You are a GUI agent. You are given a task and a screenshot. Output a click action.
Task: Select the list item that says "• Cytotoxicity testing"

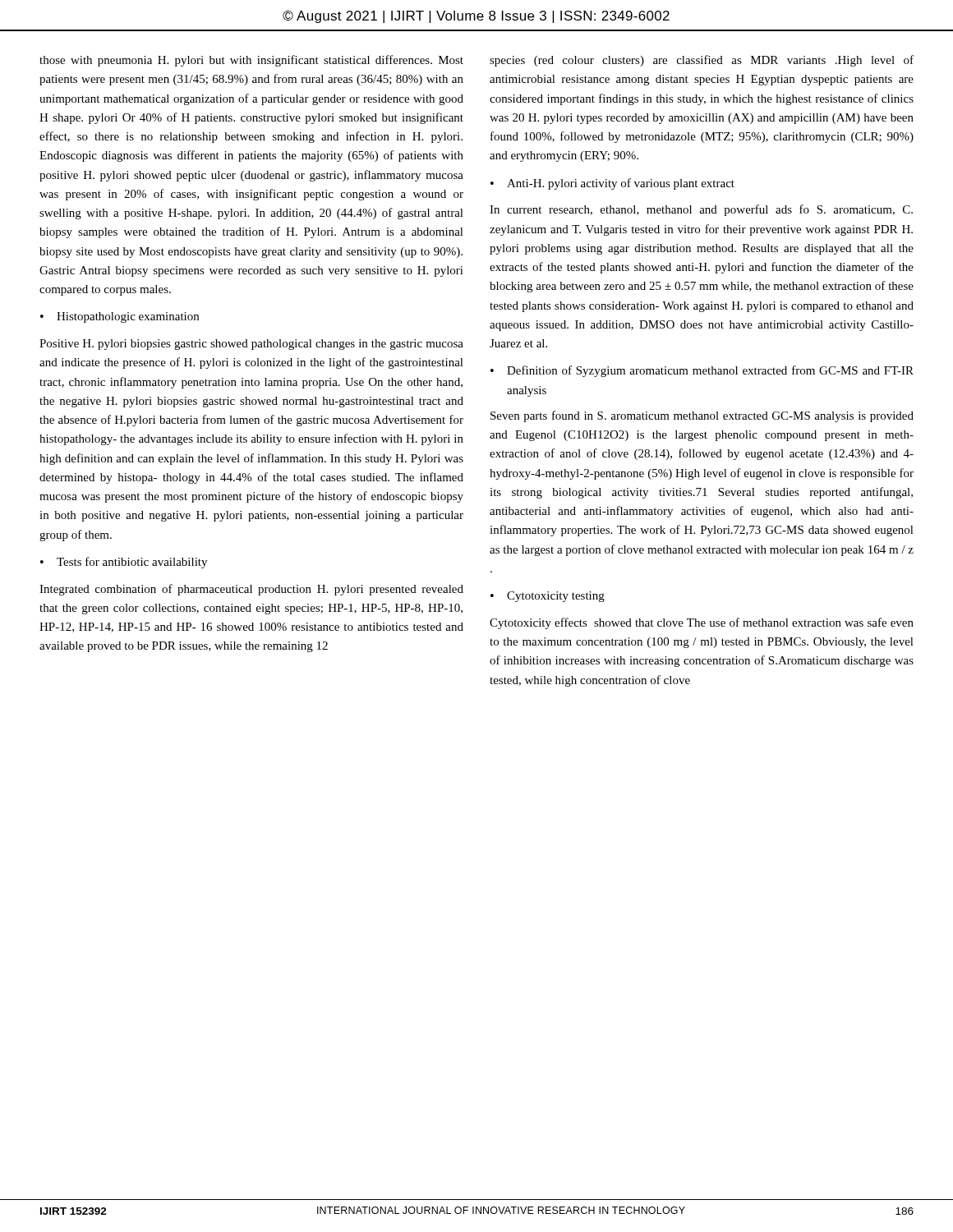[x=548, y=597]
